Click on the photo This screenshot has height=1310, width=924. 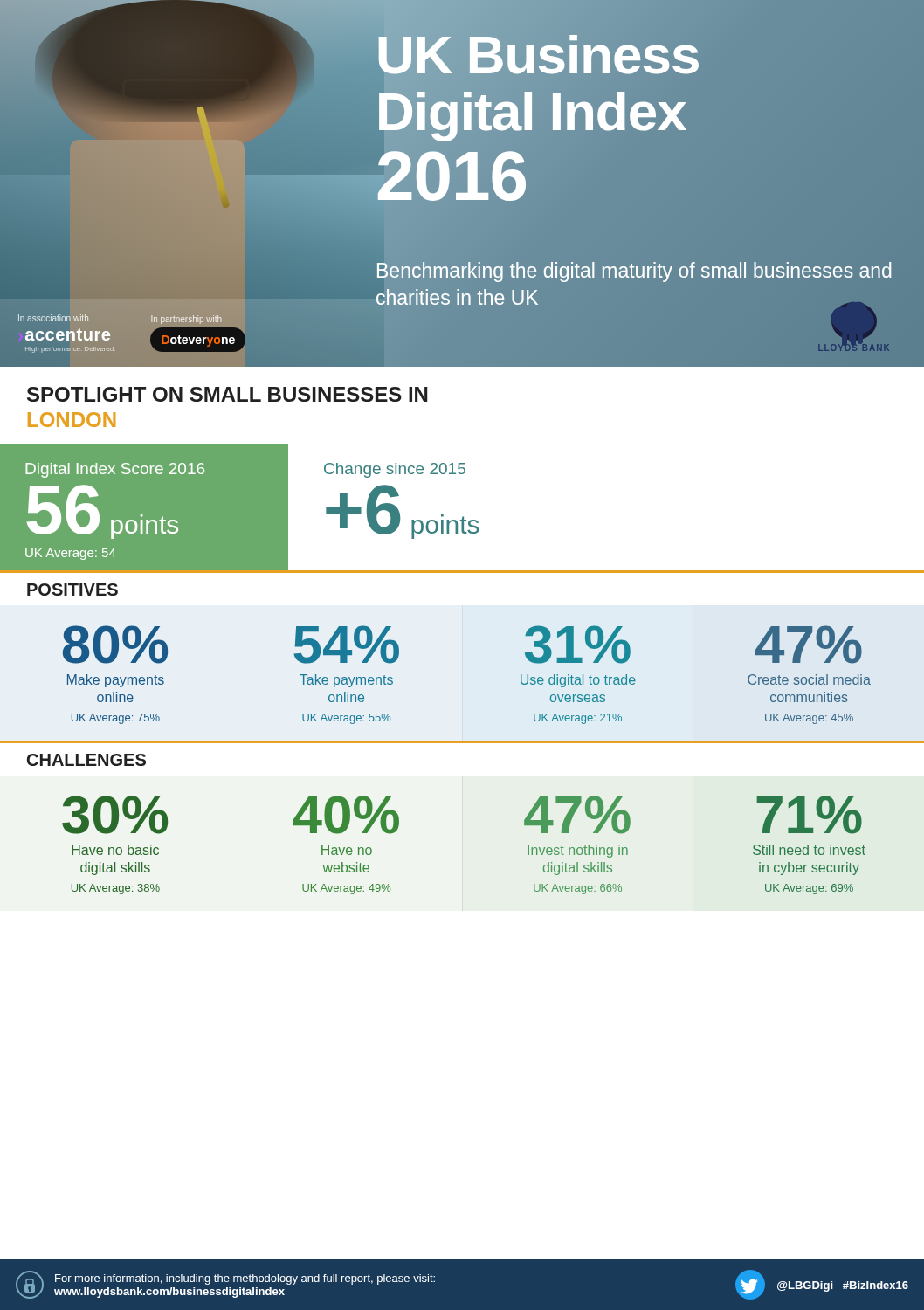[x=462, y=183]
